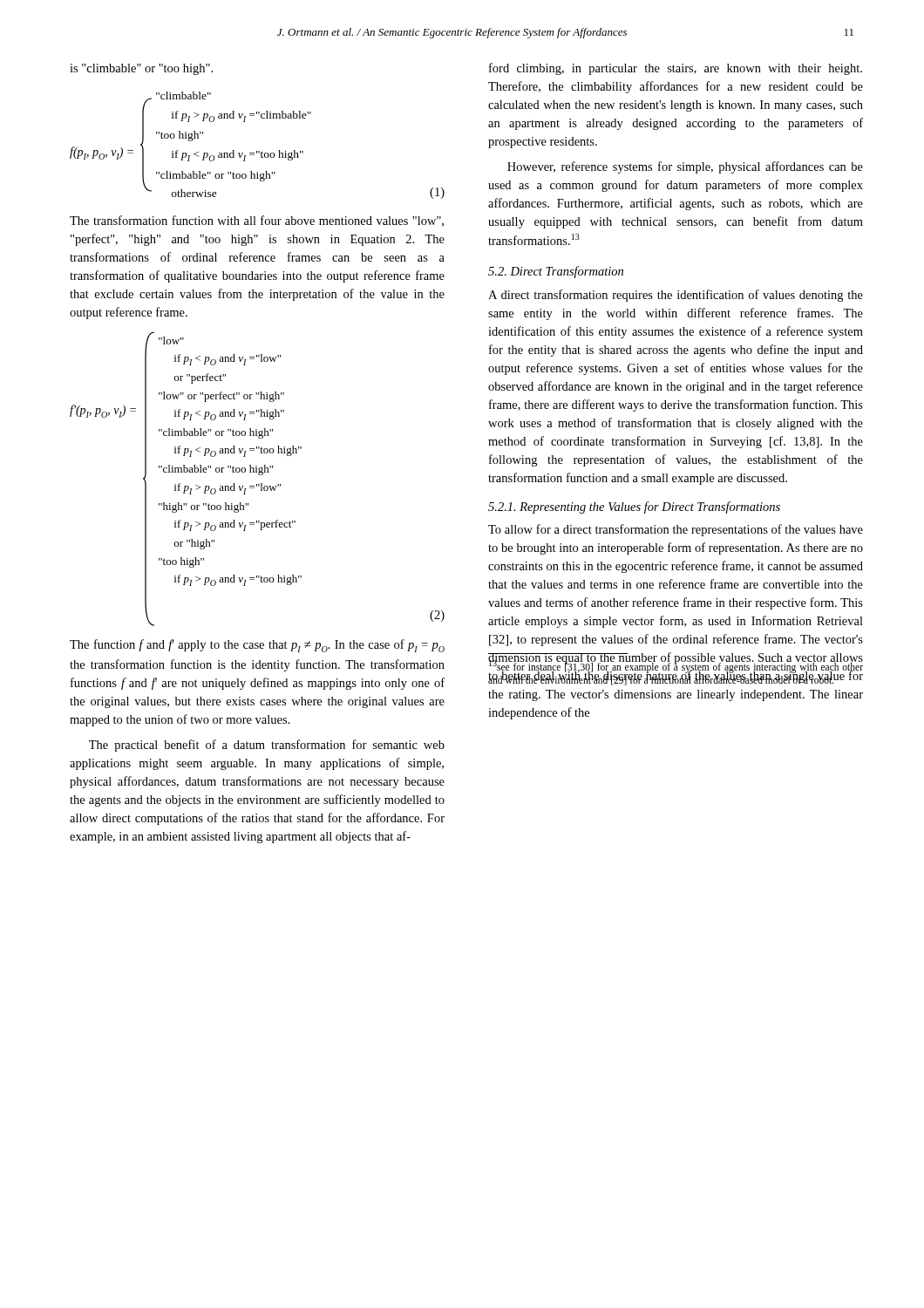
Task: Locate the footnote
Action: click(x=676, y=672)
